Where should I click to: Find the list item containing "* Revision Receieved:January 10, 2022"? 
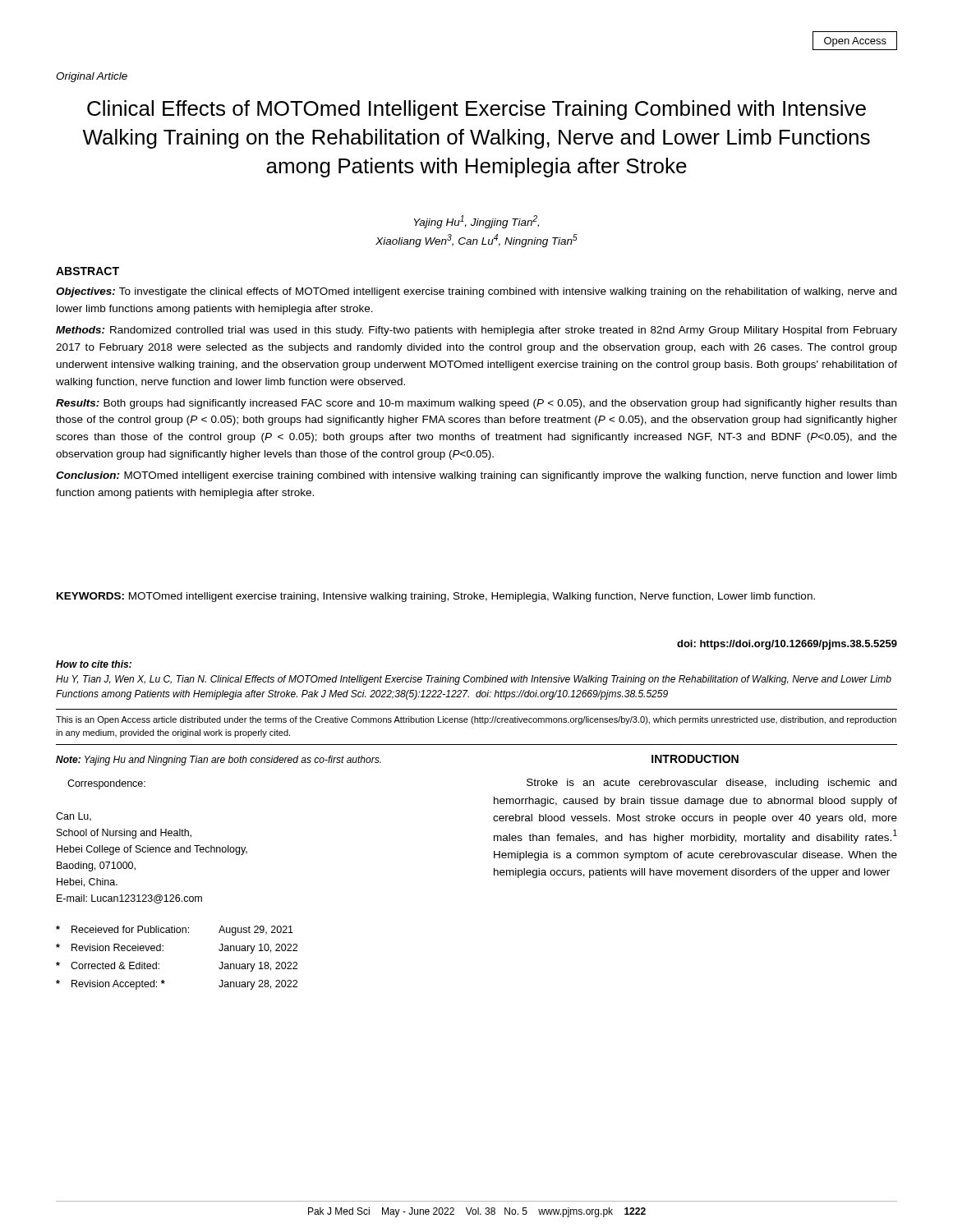click(117, 948)
